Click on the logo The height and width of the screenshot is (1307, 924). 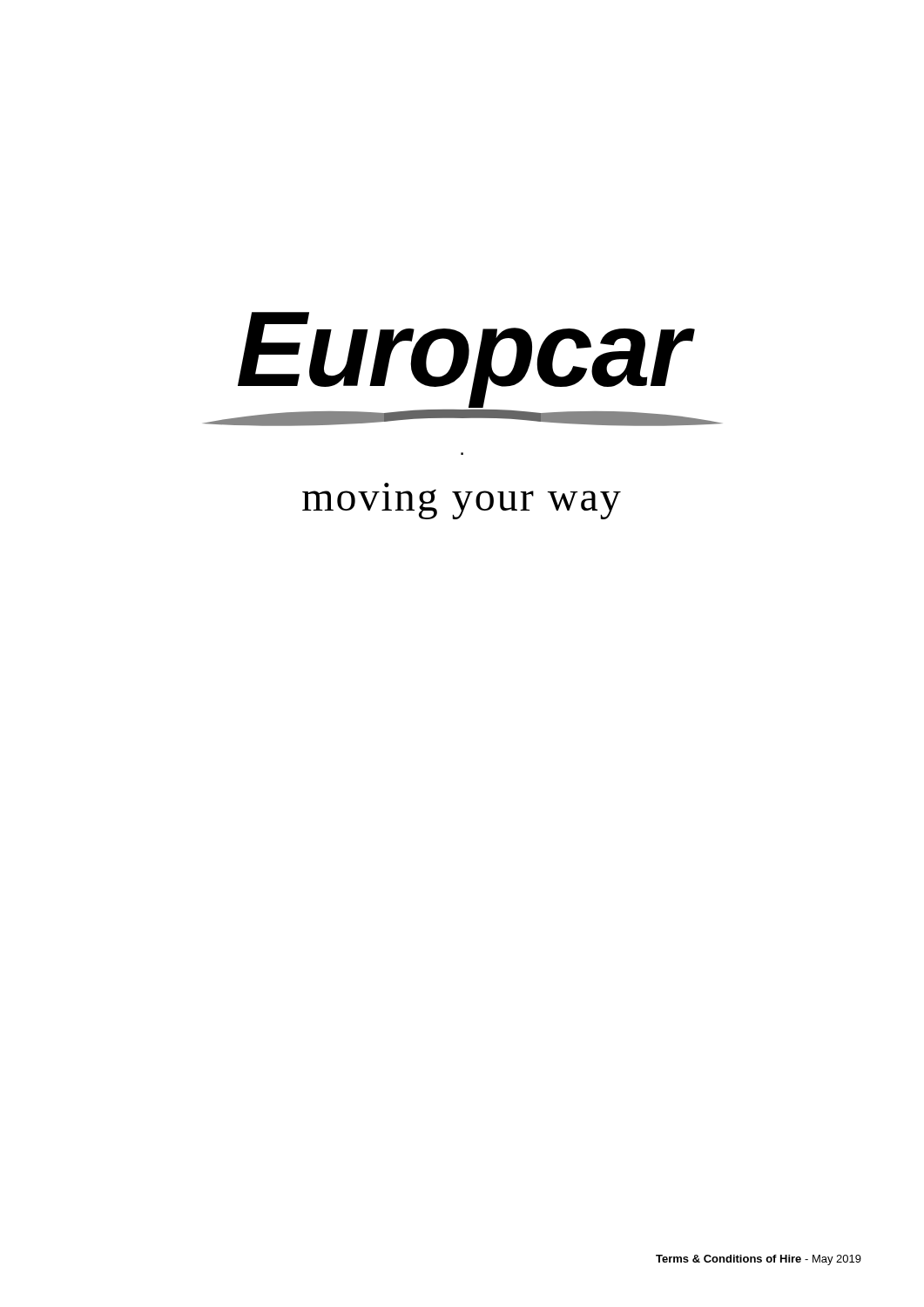pyautogui.click(x=462, y=408)
